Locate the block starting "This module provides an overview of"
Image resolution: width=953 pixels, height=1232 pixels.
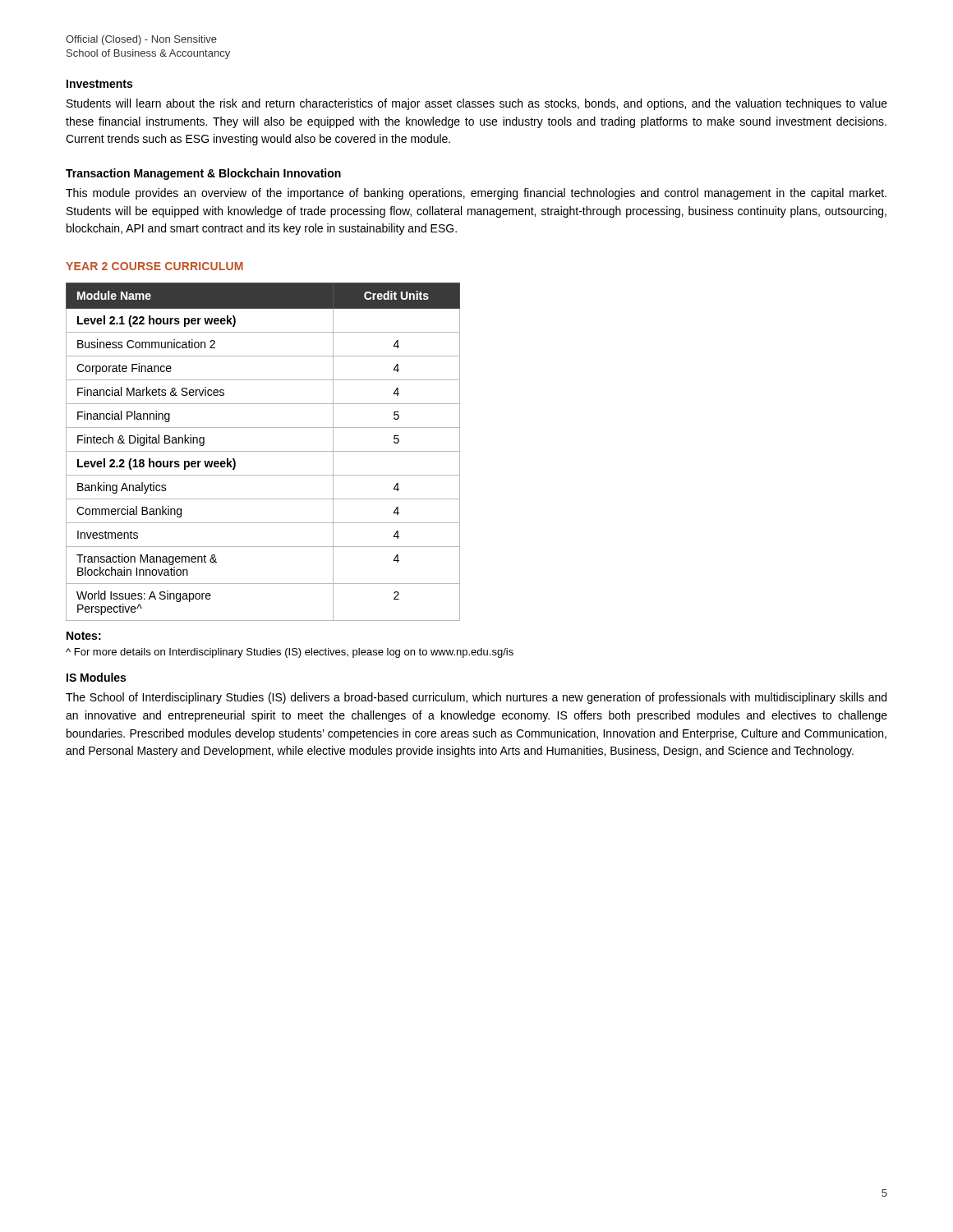[x=476, y=211]
